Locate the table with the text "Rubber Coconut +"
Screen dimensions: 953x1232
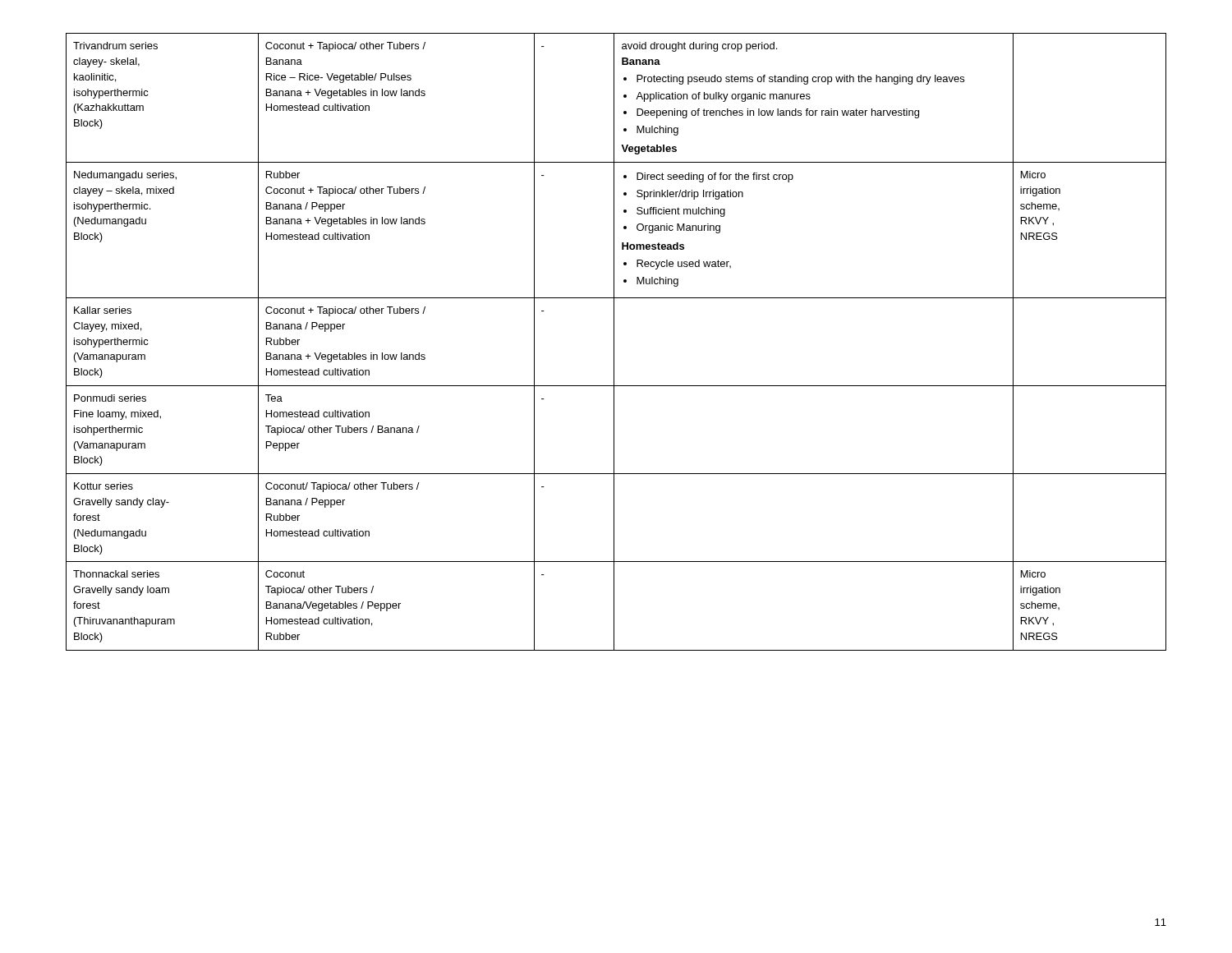point(616,342)
